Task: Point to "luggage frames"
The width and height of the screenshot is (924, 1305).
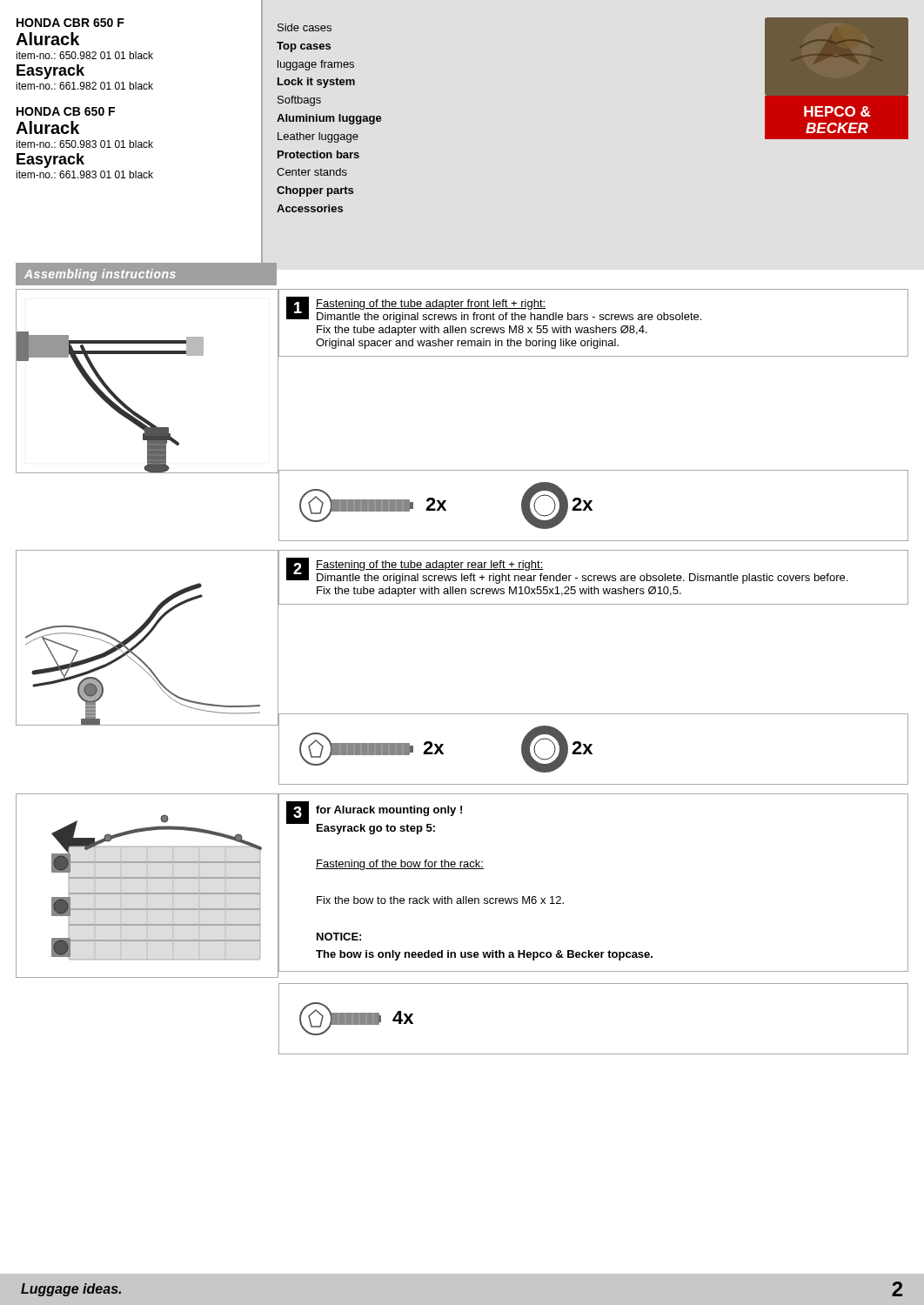Action: tap(316, 64)
